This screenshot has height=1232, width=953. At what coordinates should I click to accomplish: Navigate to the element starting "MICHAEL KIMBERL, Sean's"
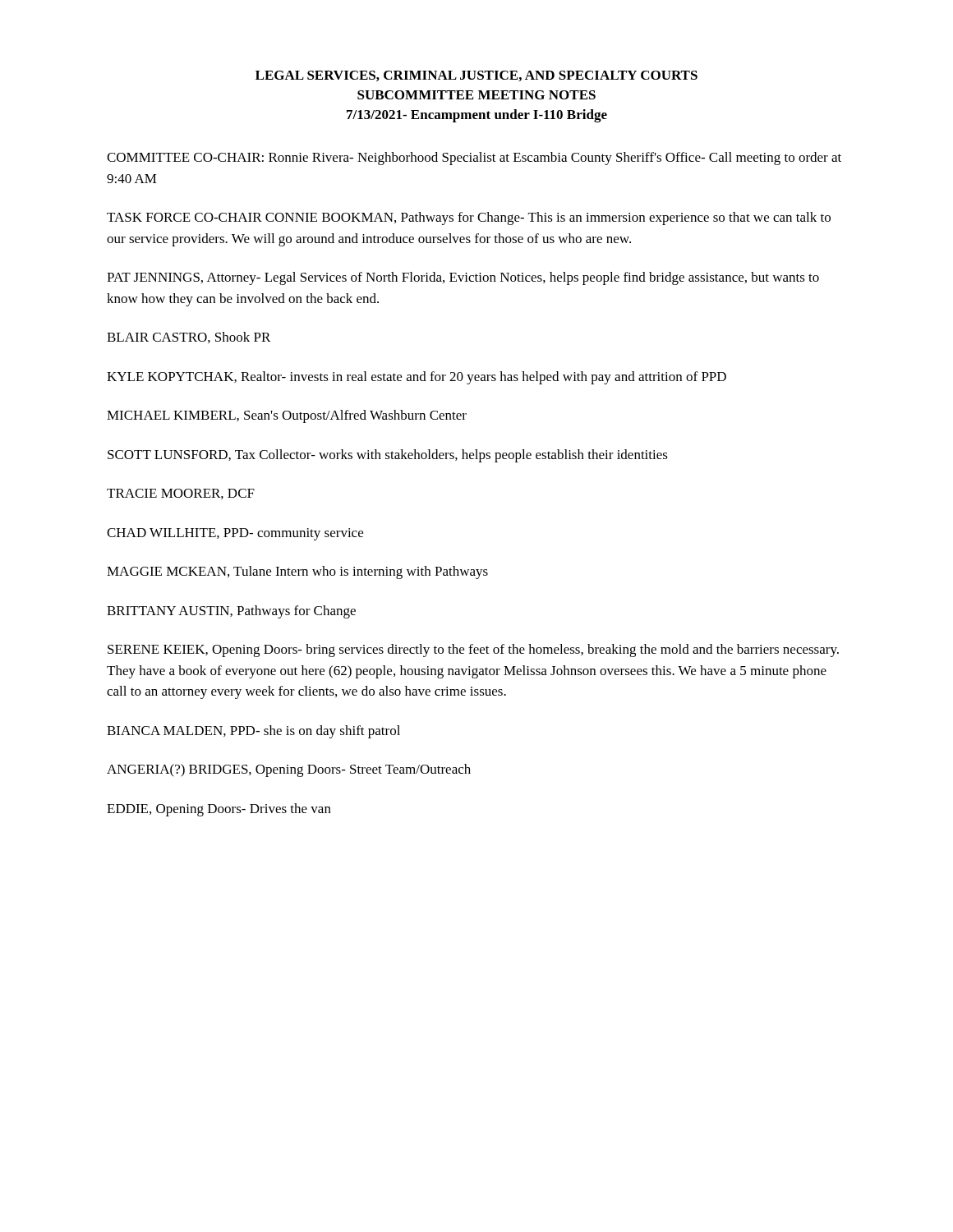287,415
